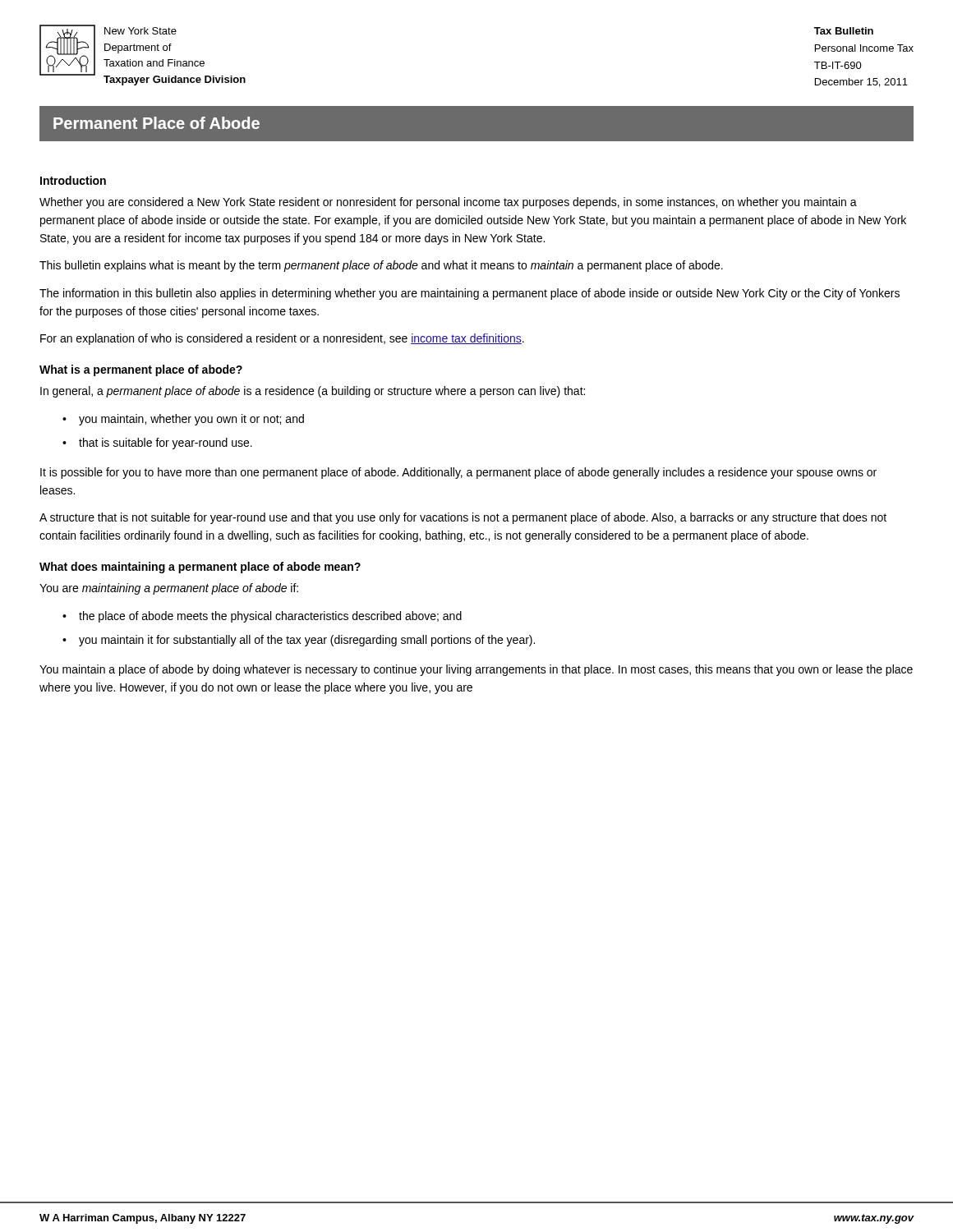Find the text block that says "It is possible for you"

click(458, 481)
